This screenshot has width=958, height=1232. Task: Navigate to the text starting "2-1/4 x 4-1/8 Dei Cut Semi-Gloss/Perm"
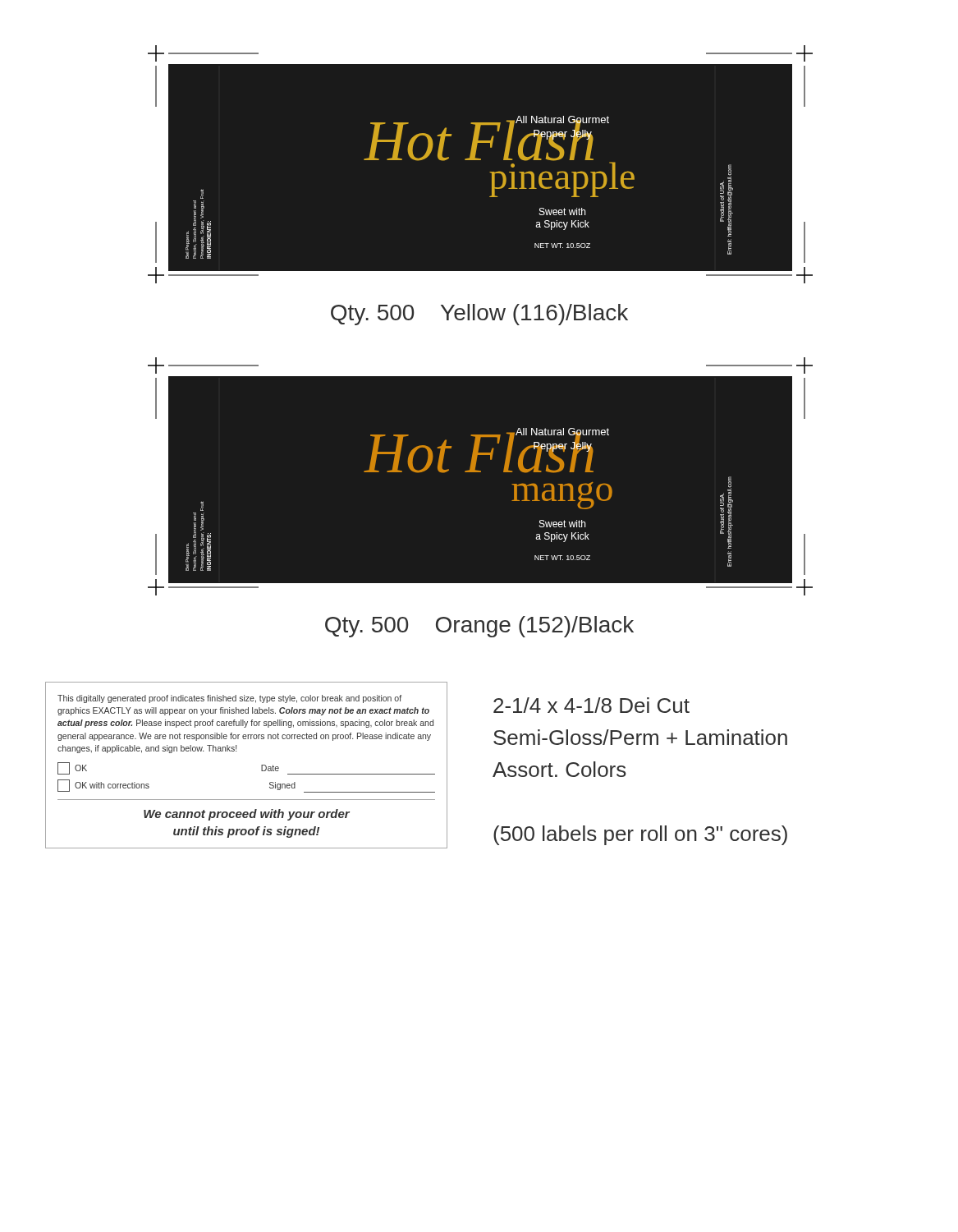[591, 705]
